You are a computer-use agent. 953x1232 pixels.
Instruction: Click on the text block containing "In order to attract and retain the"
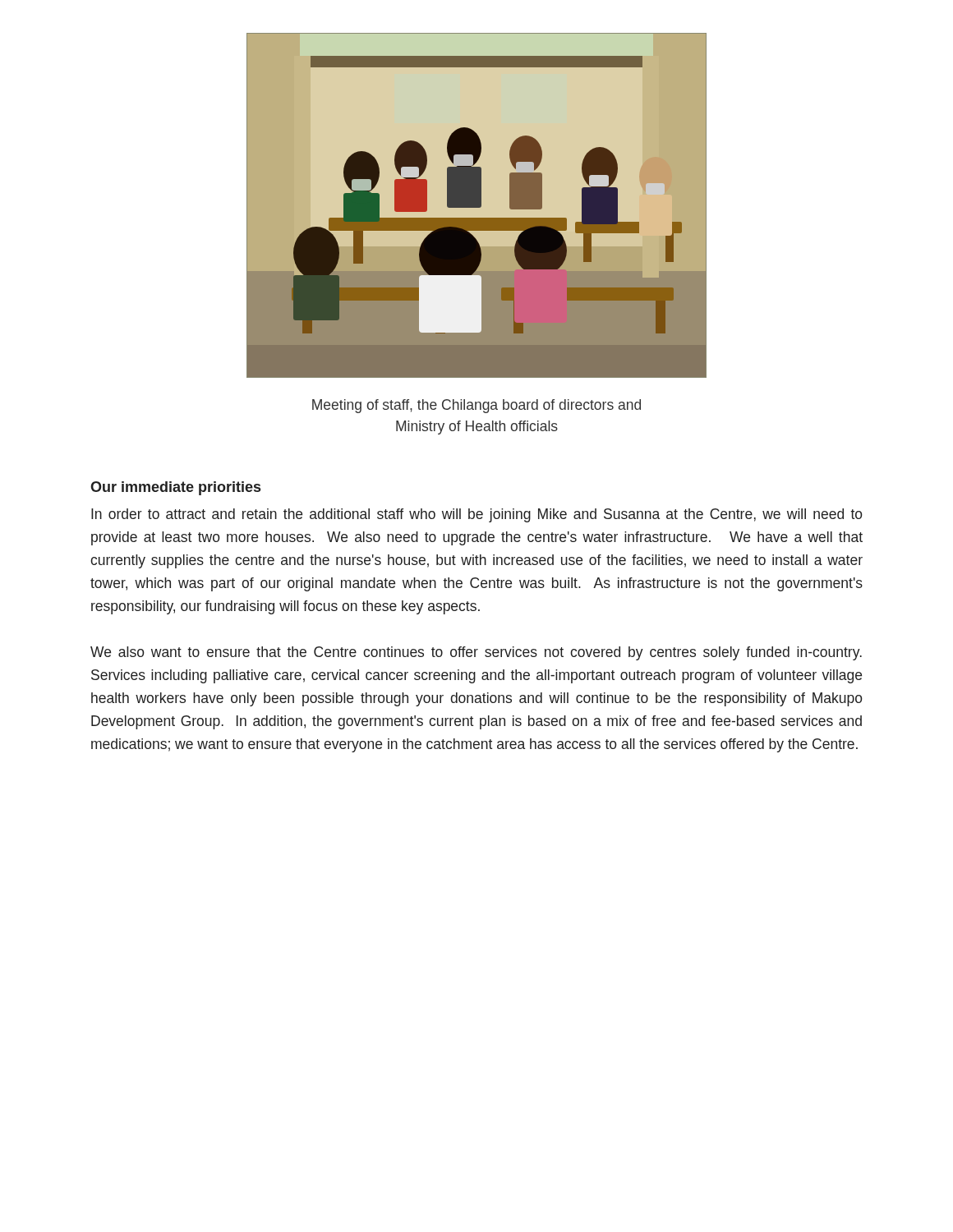click(476, 560)
